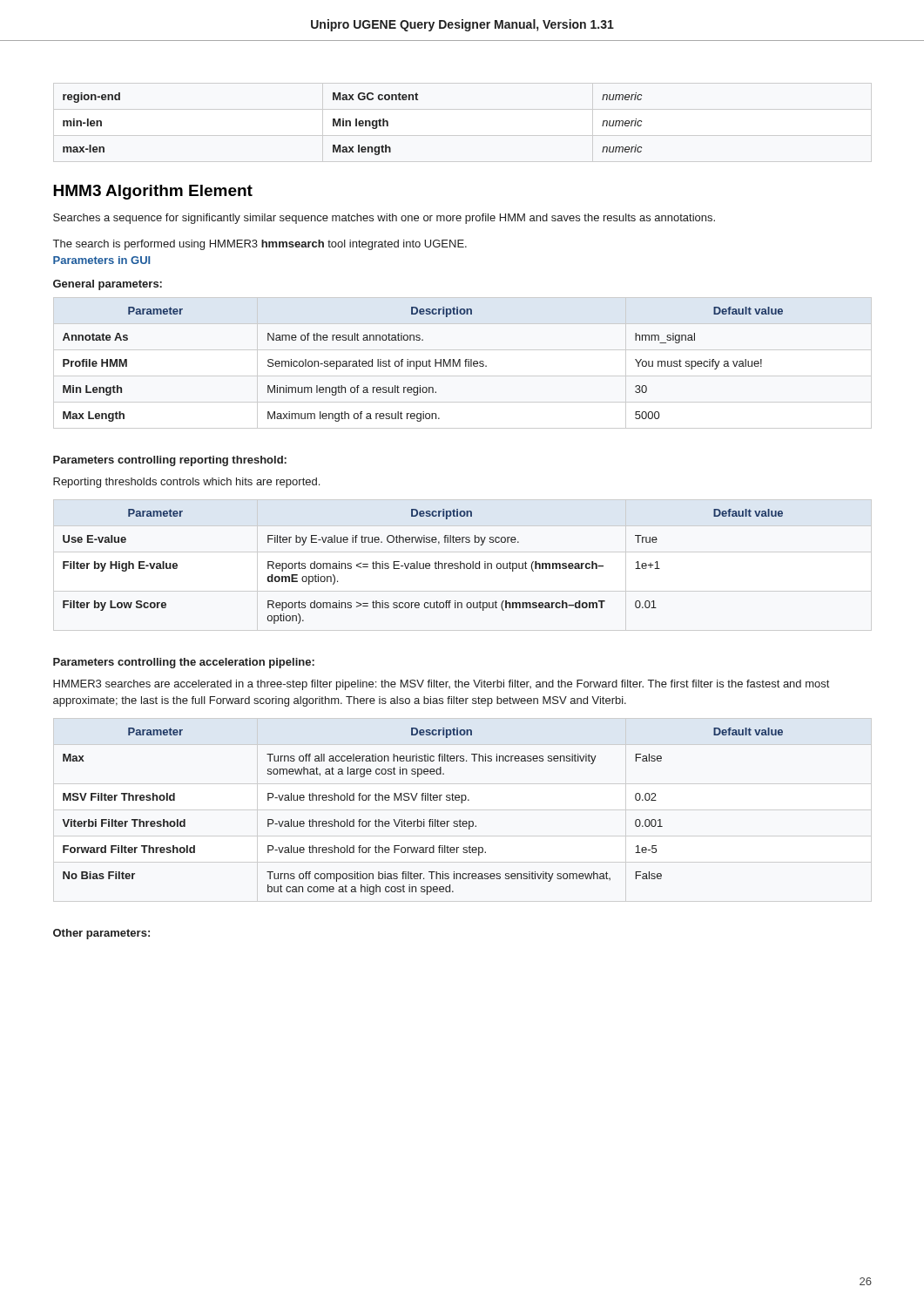Find the table that mentions "You must specify a value!"

coord(462,363)
